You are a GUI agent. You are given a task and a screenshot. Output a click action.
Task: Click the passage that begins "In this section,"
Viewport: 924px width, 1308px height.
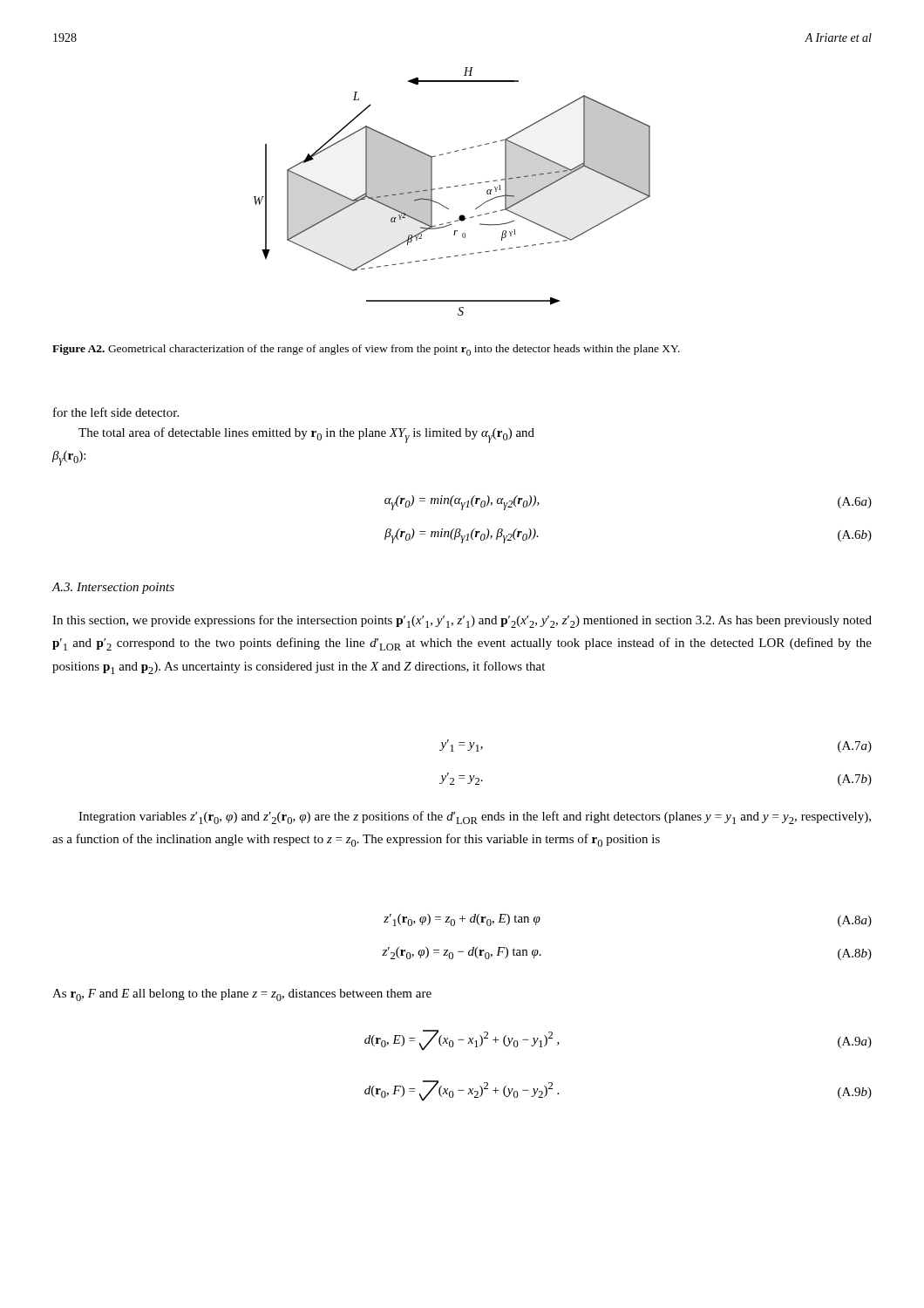click(x=462, y=645)
